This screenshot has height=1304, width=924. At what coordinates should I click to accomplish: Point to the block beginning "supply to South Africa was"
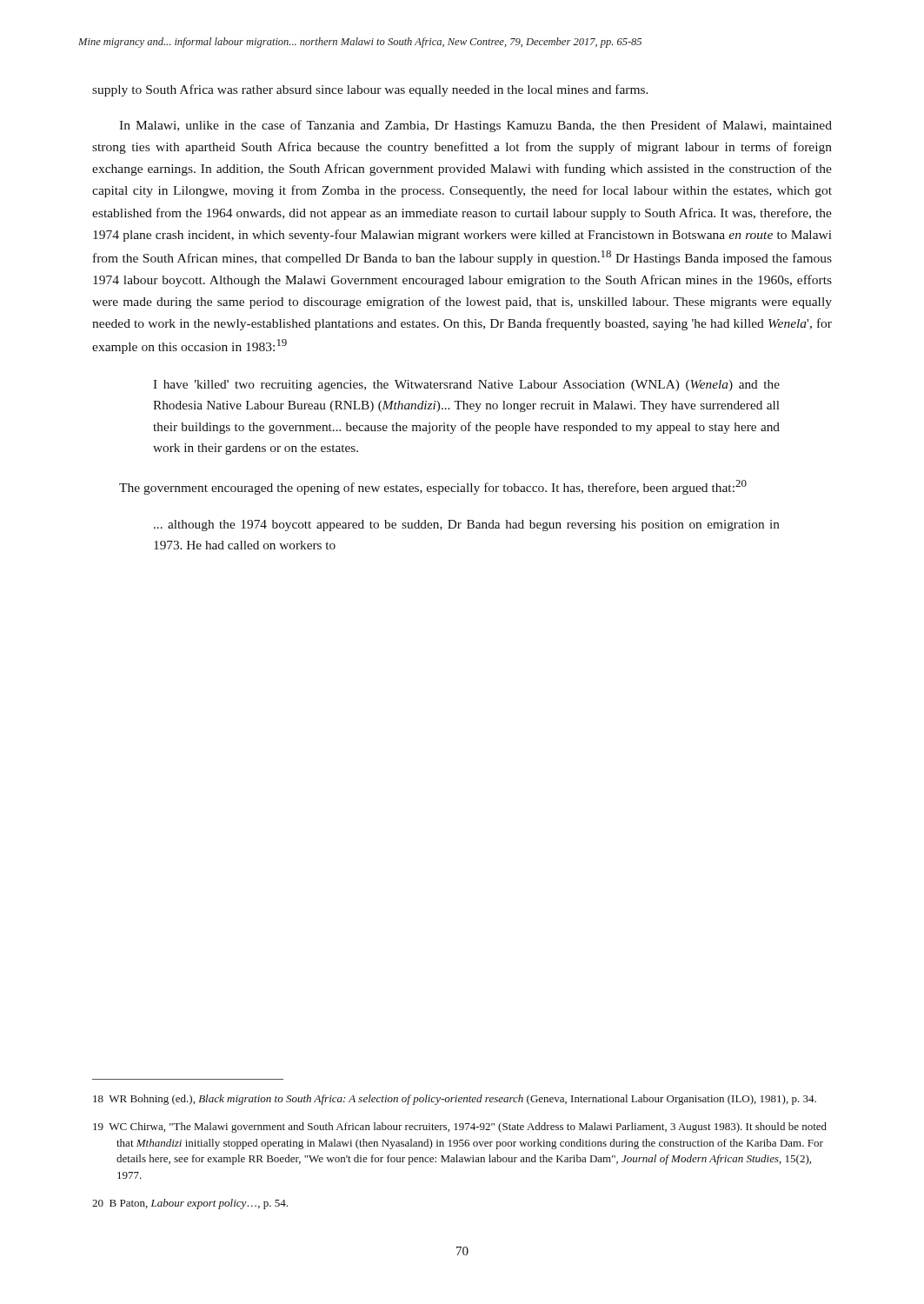[x=462, y=89]
